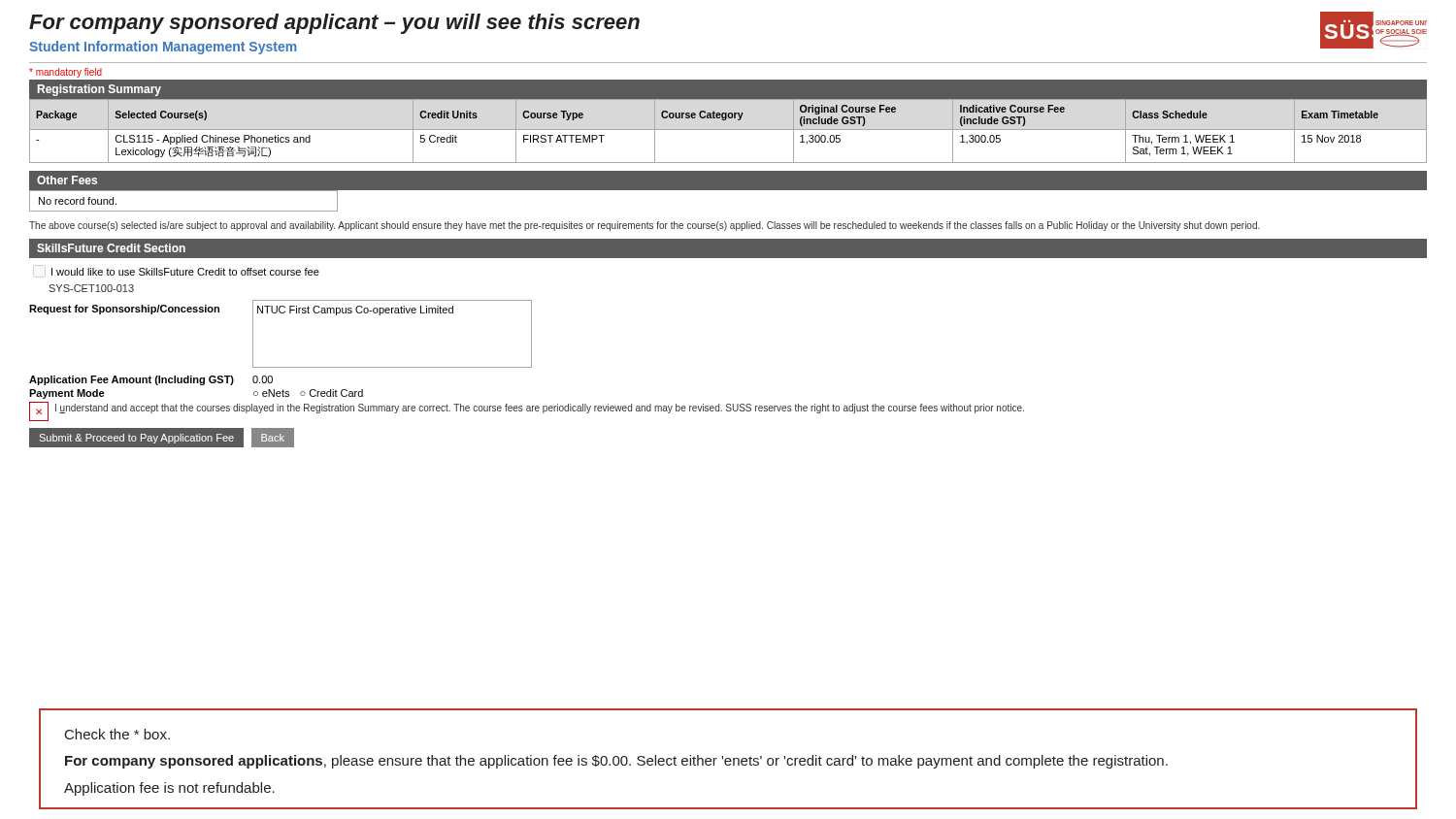Locate the passage starting "Submit & Proceed"
This screenshot has width=1456, height=819.
(162, 438)
